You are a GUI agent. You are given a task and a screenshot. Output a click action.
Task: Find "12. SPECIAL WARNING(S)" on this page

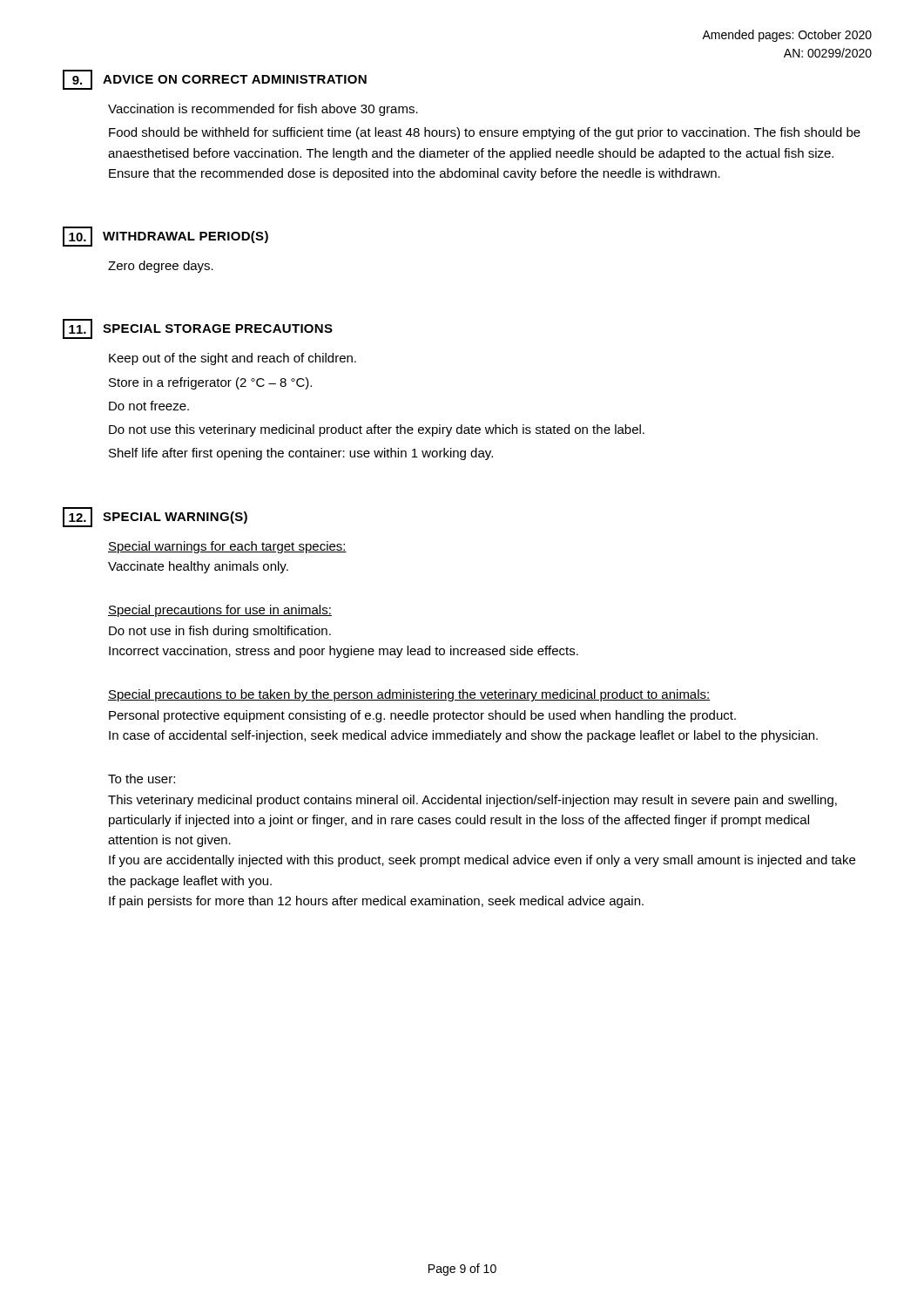pos(155,517)
